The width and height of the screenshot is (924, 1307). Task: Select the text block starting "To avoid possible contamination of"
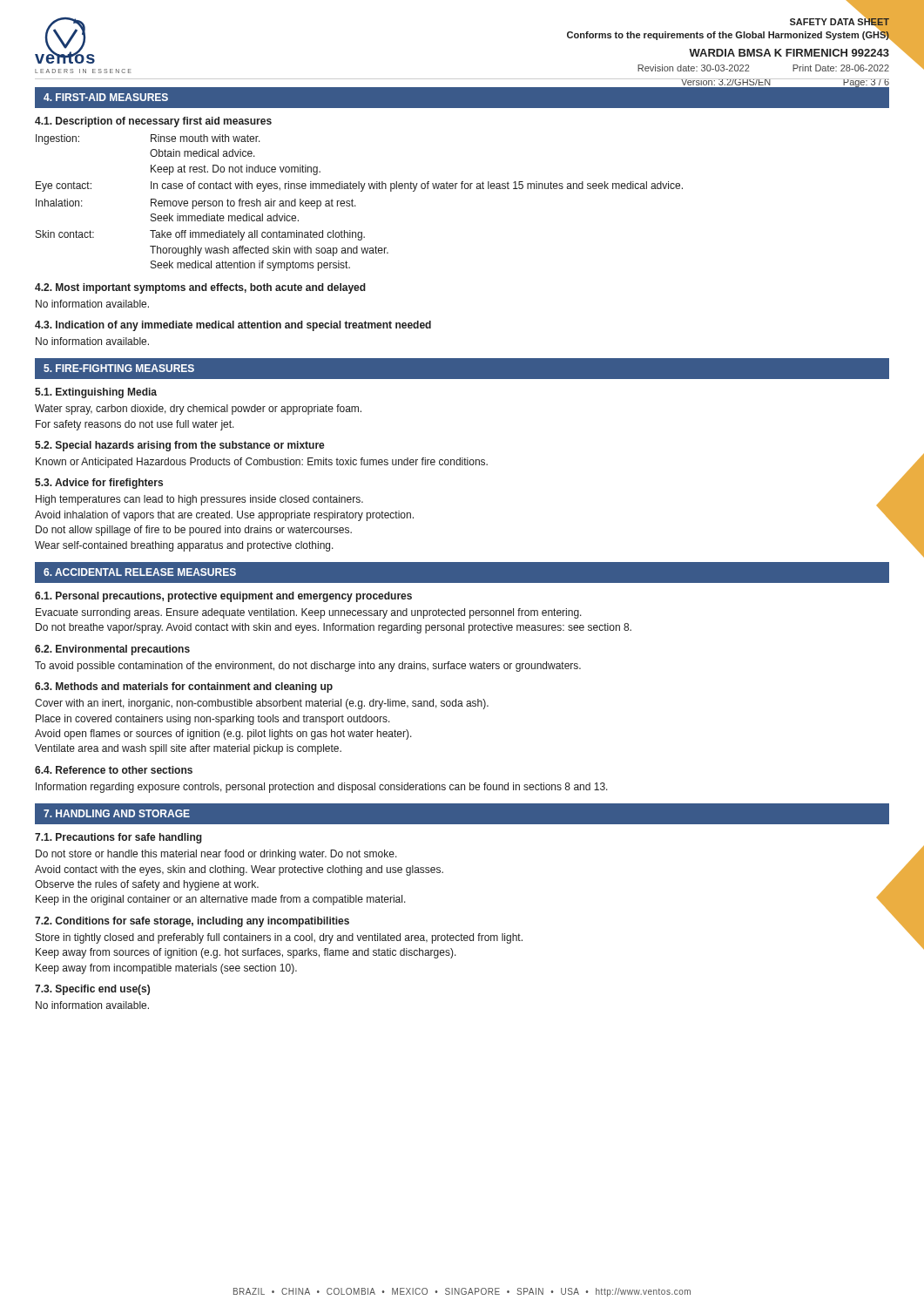point(308,666)
